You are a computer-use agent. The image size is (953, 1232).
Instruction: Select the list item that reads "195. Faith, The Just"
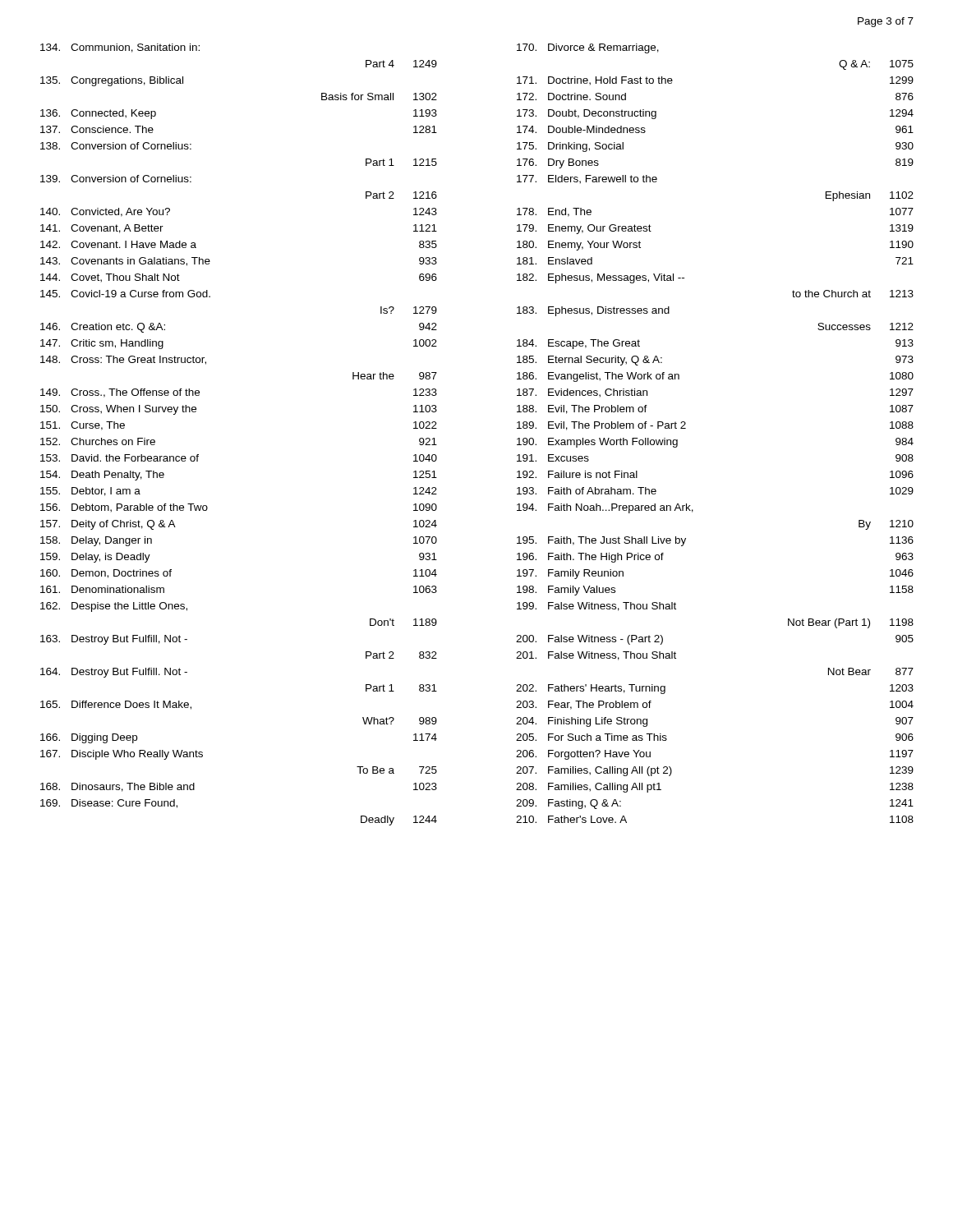(x=528, y=541)
